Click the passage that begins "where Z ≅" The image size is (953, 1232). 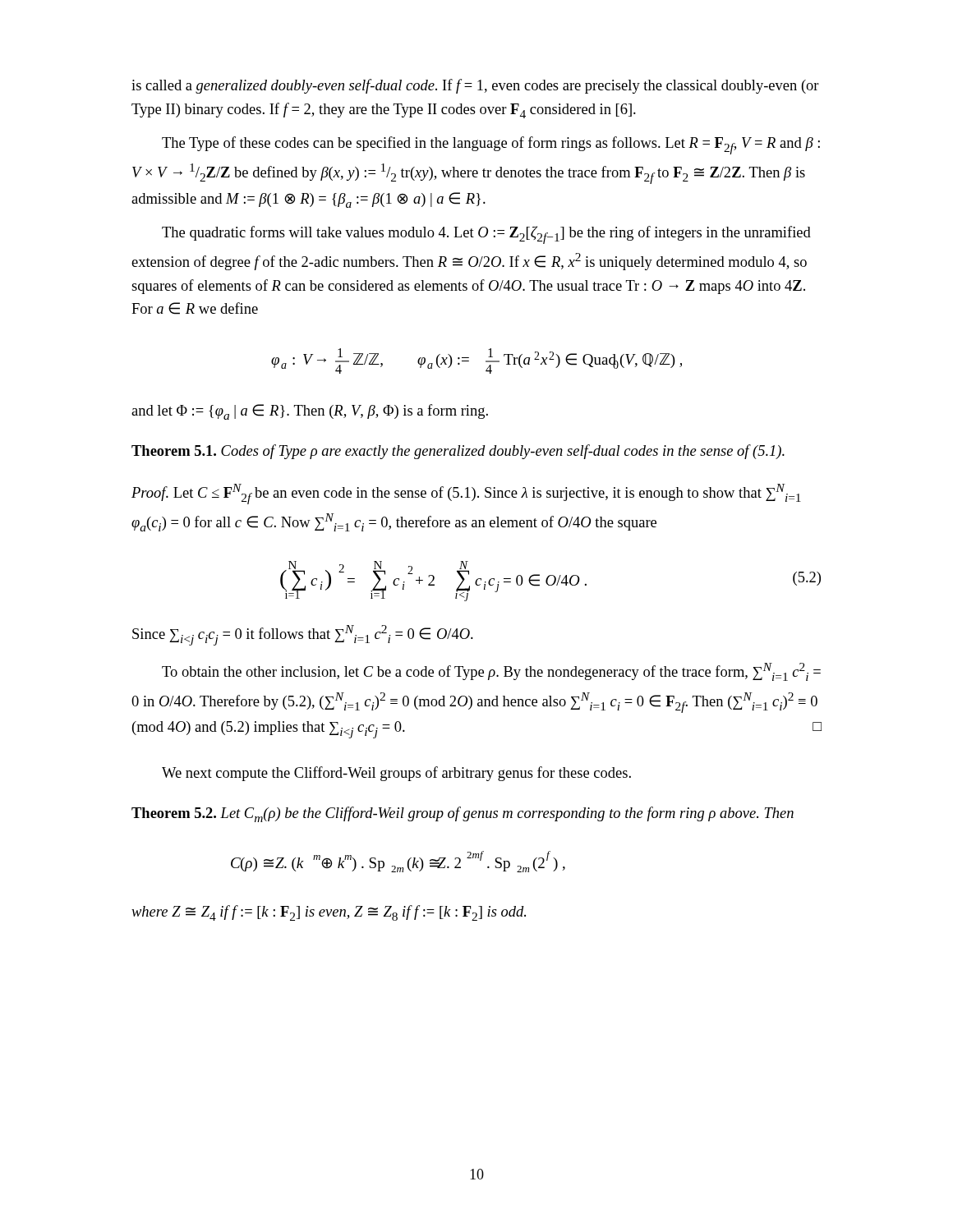pyautogui.click(x=476, y=913)
